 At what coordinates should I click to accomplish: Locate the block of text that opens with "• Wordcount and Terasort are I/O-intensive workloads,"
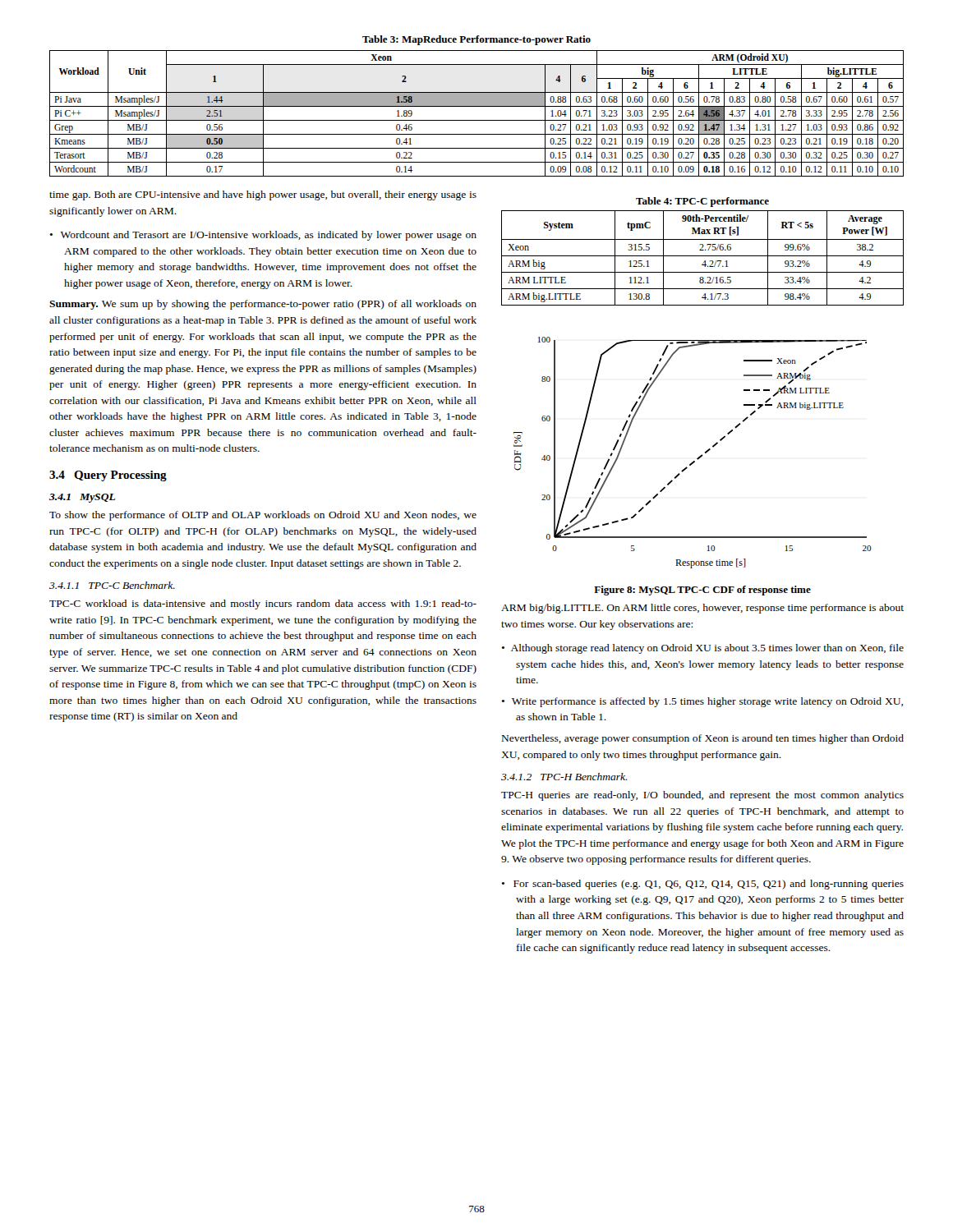tap(263, 259)
